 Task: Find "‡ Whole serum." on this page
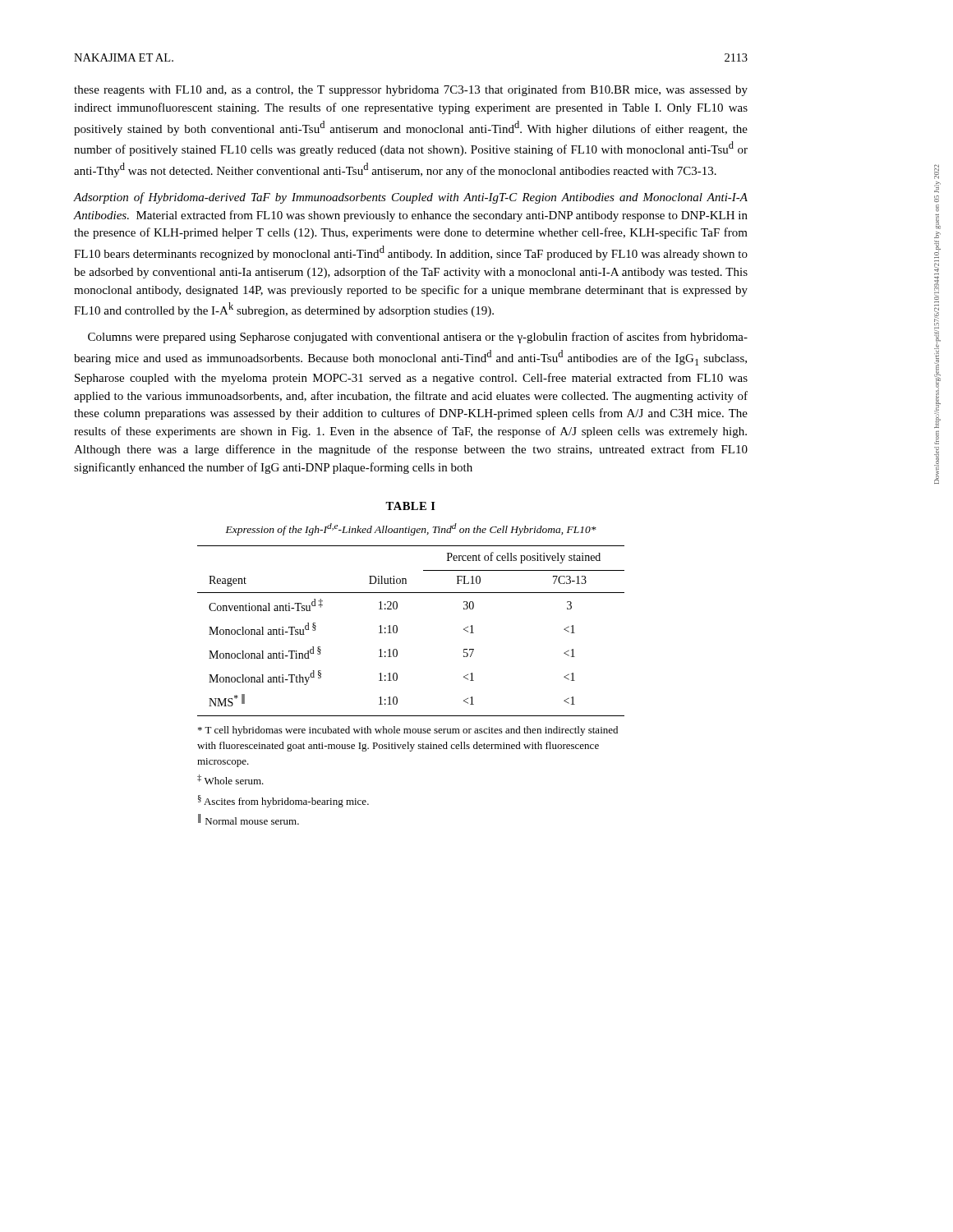tap(231, 780)
